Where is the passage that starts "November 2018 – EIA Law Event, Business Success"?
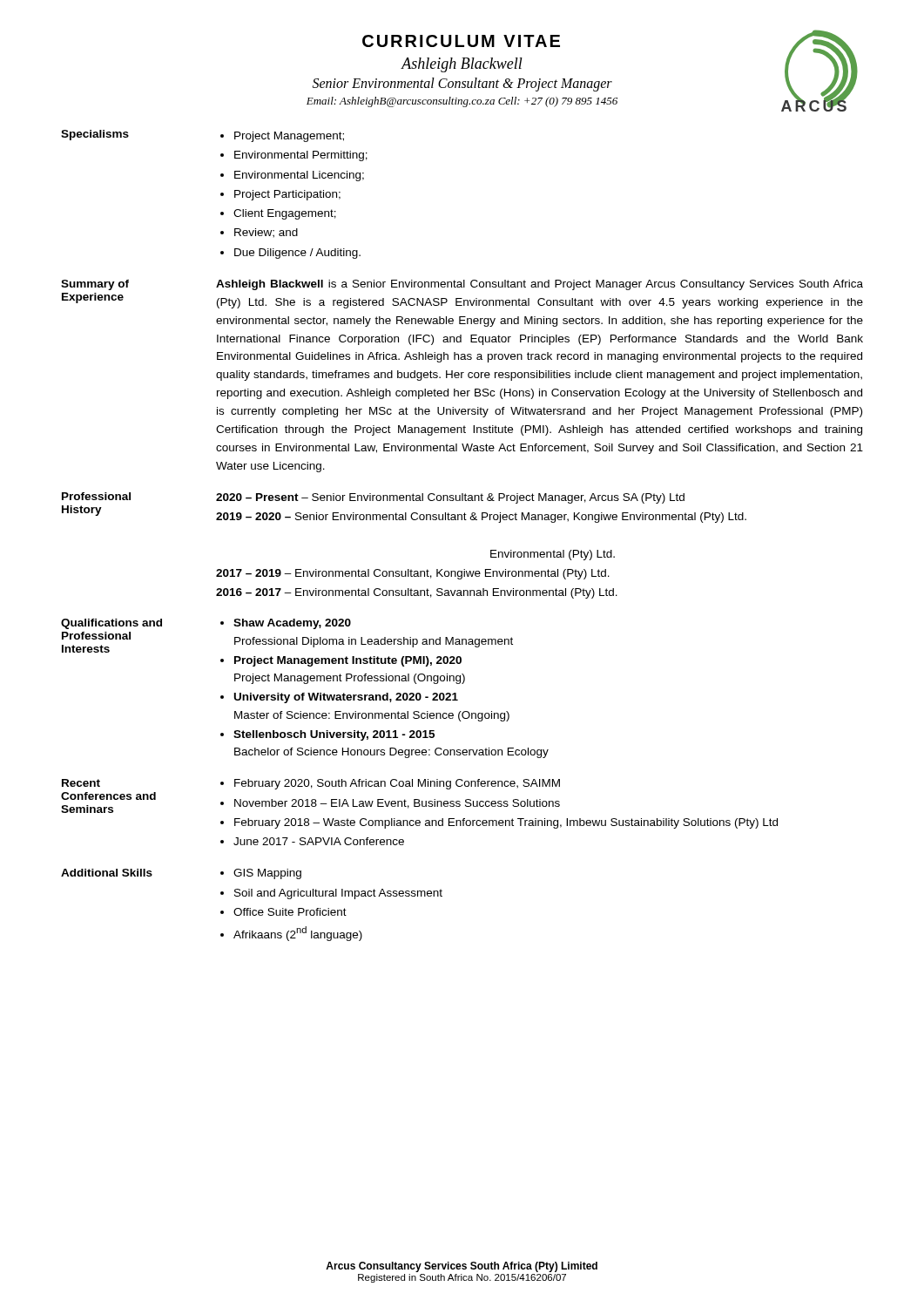 click(x=397, y=803)
